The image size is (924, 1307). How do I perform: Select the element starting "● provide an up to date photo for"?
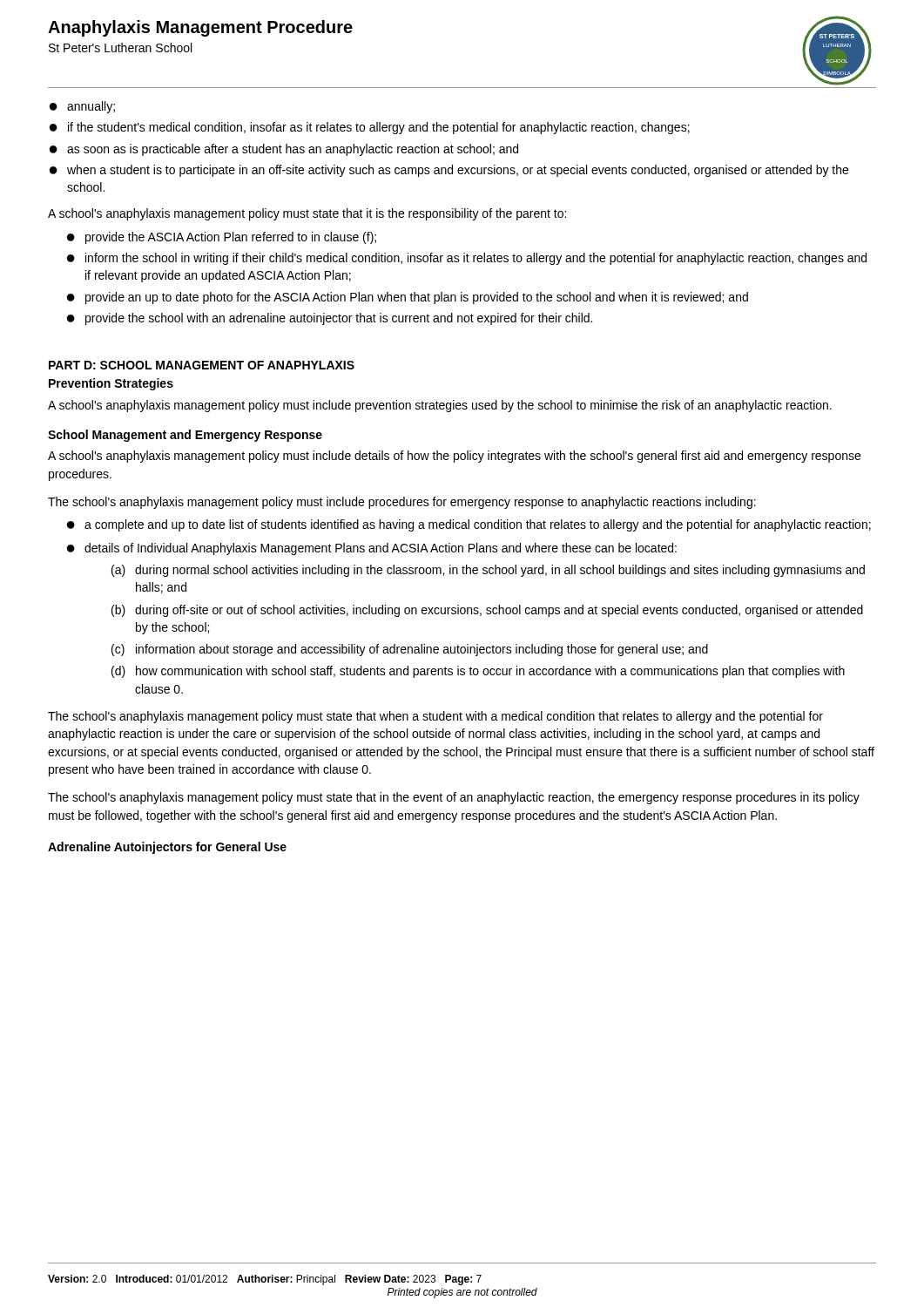pyautogui.click(x=407, y=297)
